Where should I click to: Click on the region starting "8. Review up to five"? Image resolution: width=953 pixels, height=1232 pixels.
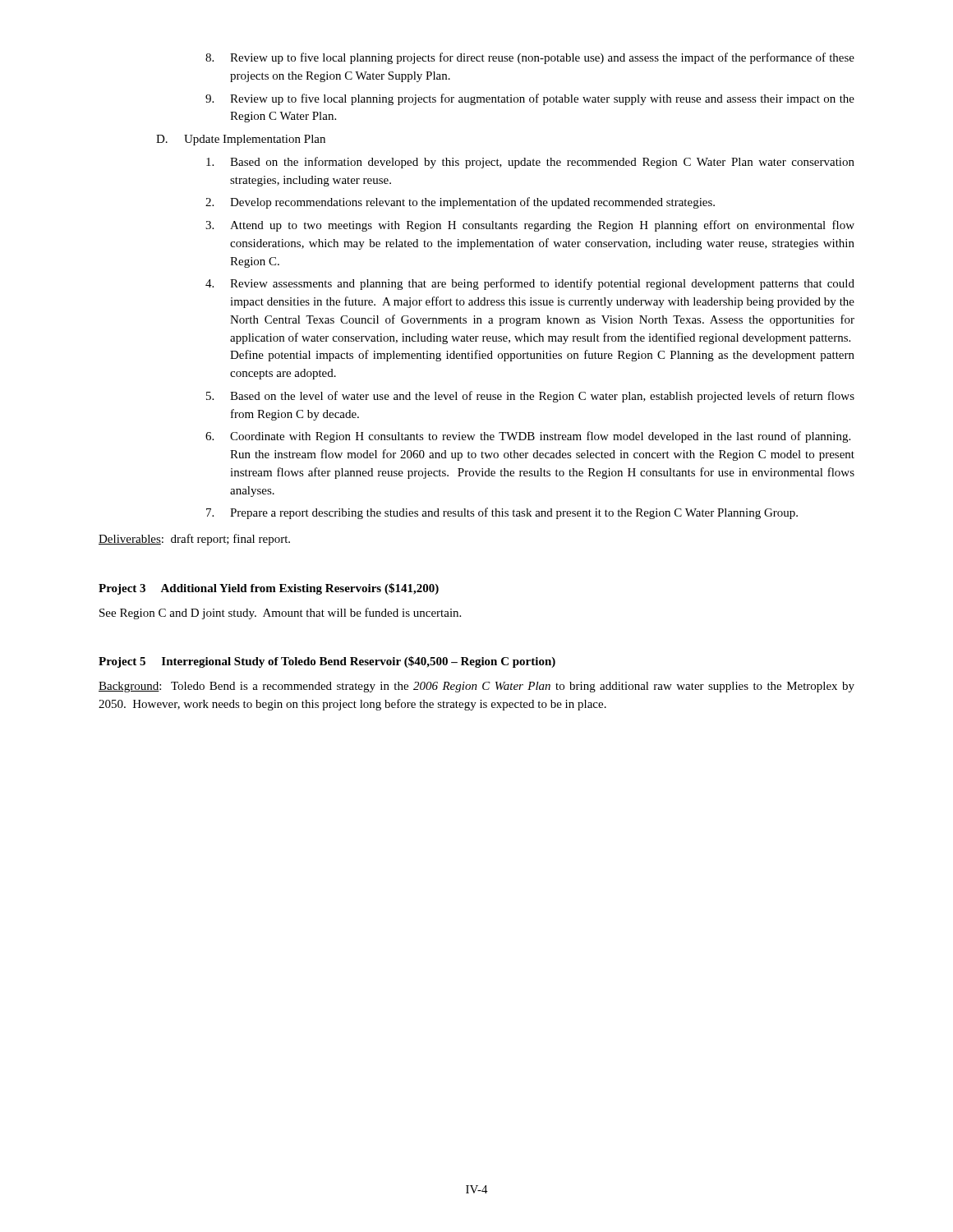530,67
